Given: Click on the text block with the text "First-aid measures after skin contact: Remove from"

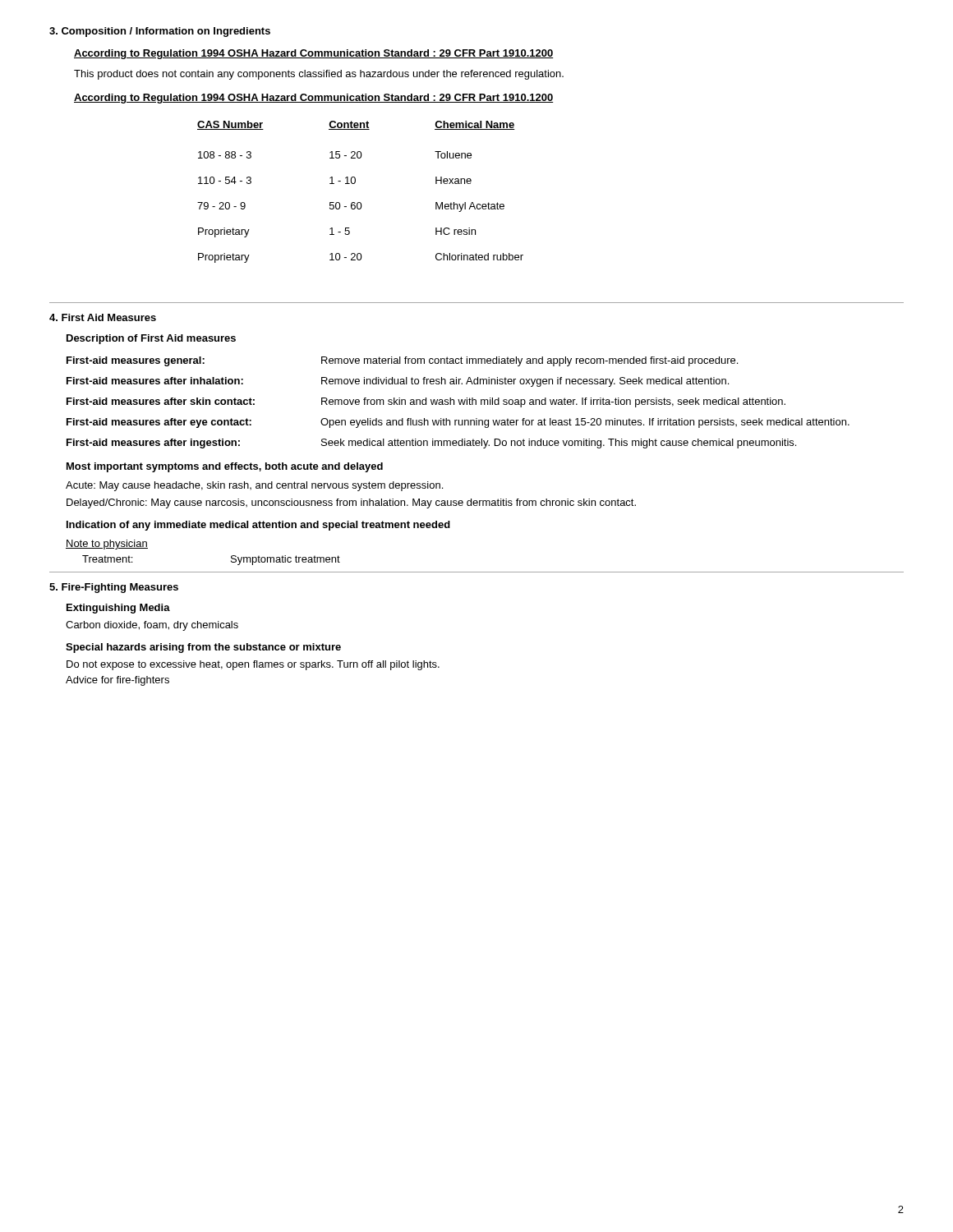Looking at the screenshot, I should pyautogui.click(x=485, y=401).
